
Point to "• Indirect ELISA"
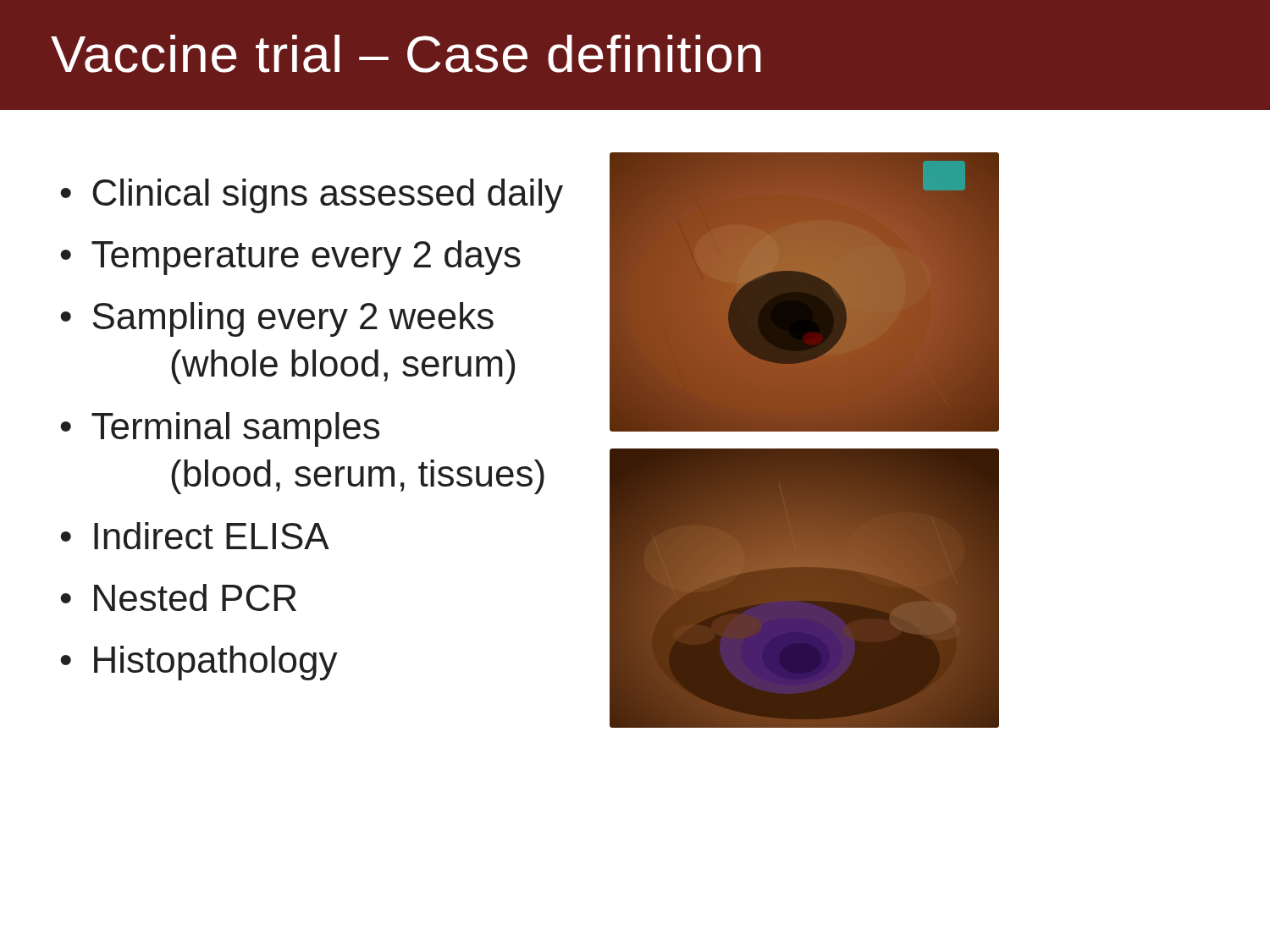click(x=318, y=536)
